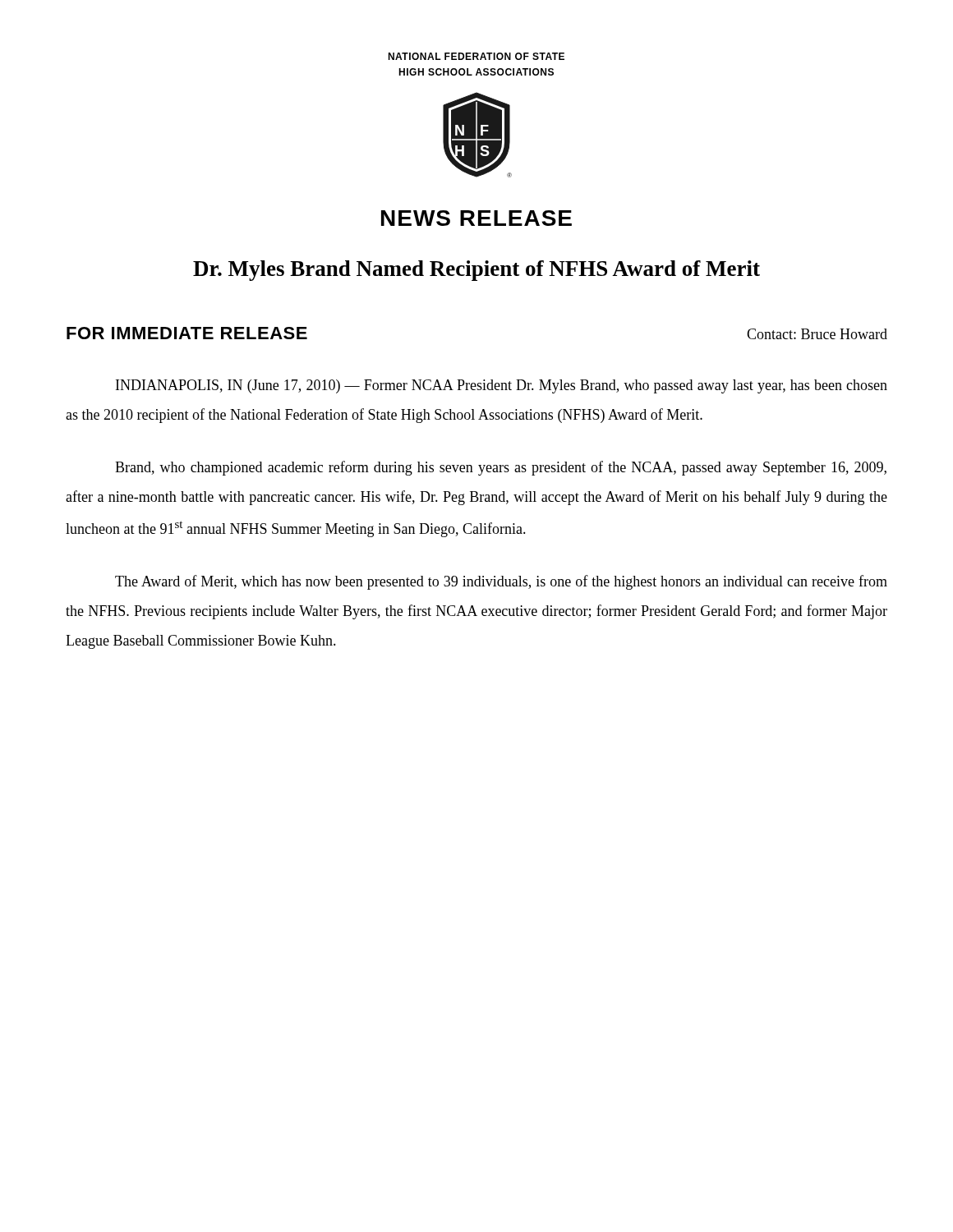Image resolution: width=953 pixels, height=1232 pixels.
Task: Select the text starting "The Award of Merit, which has"
Action: coord(476,611)
